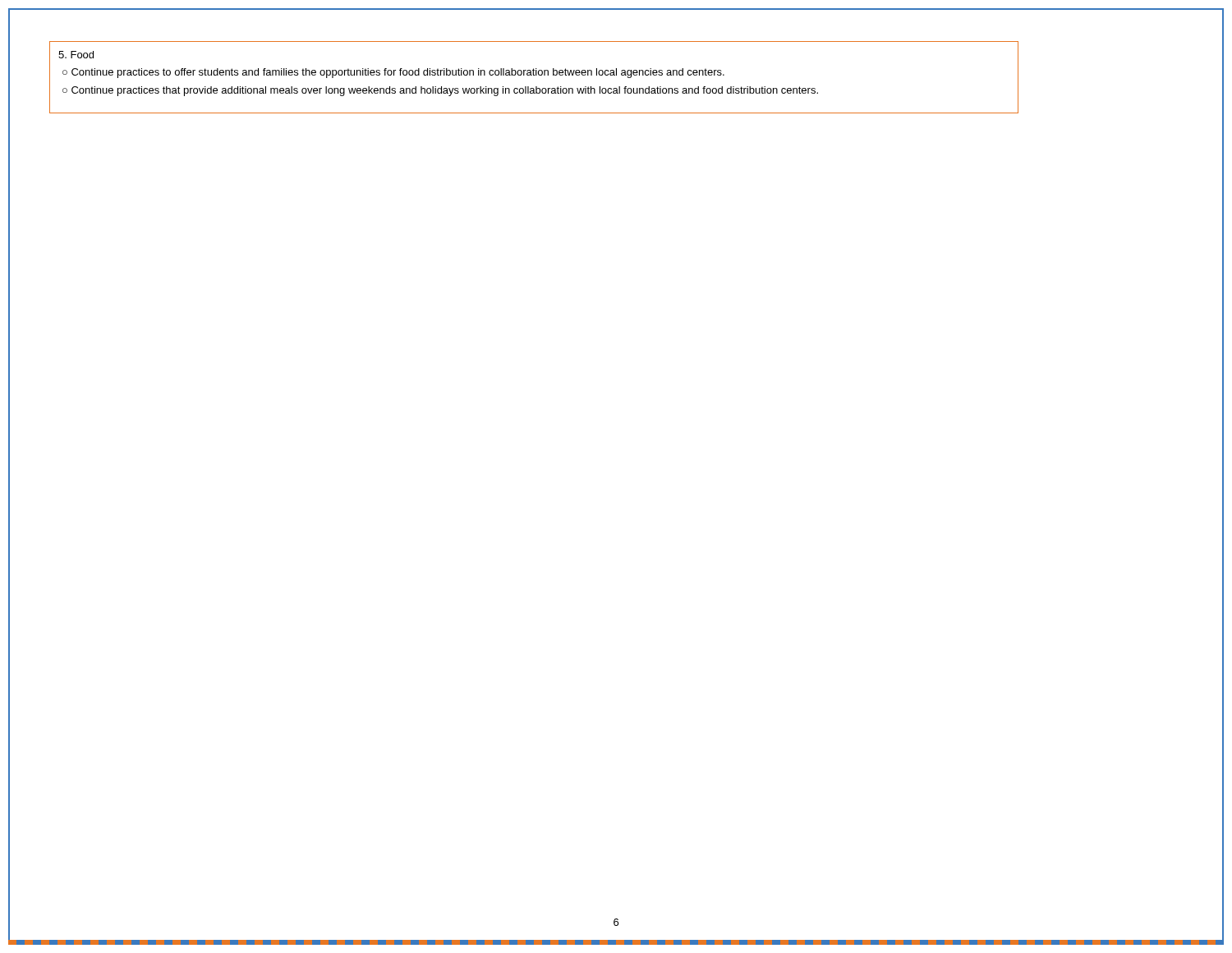Image resolution: width=1232 pixels, height=953 pixels.
Task: Find the element starting "○ Continue practices to offer"
Action: [393, 72]
